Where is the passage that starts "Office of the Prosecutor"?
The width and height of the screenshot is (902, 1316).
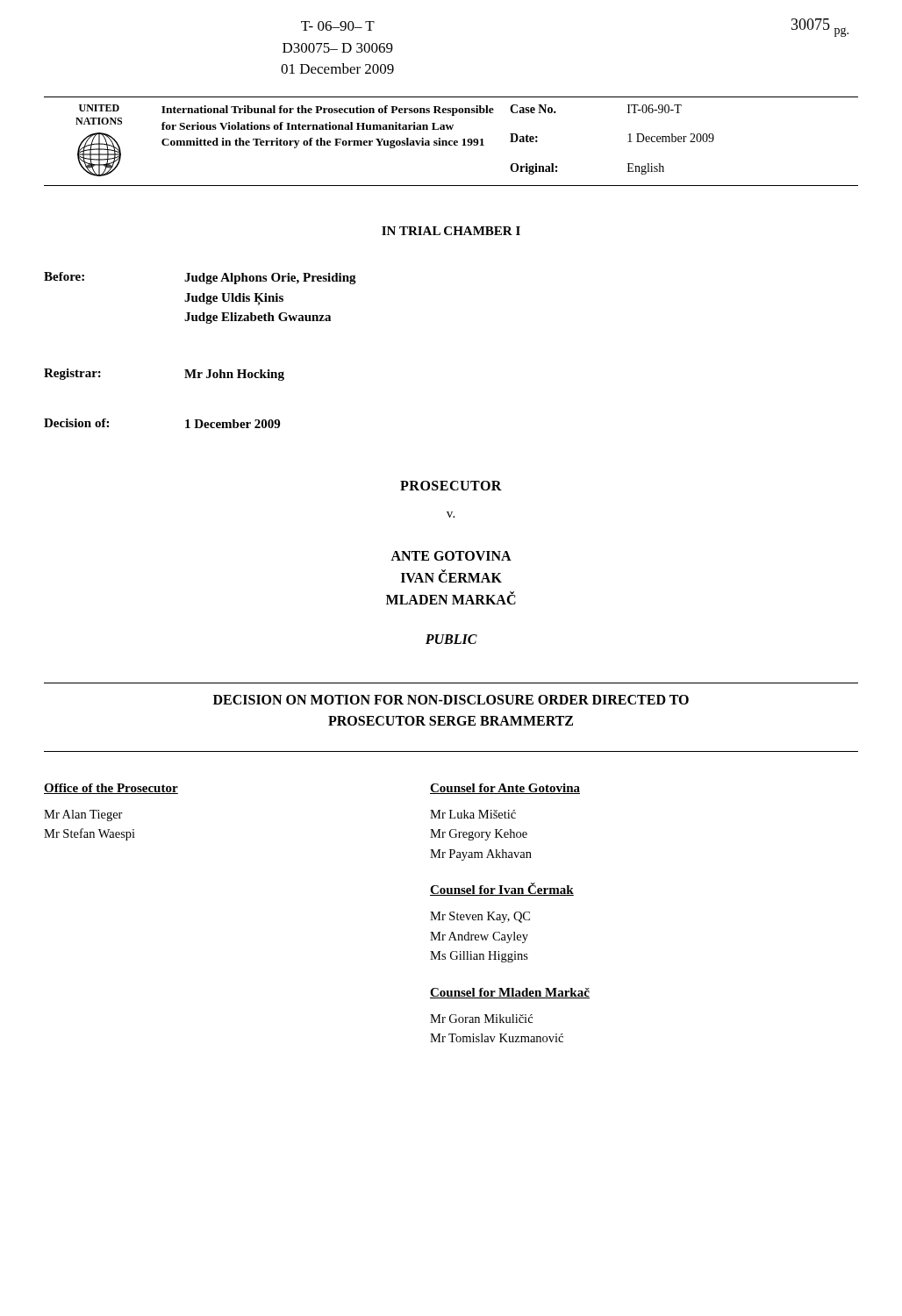pos(451,914)
